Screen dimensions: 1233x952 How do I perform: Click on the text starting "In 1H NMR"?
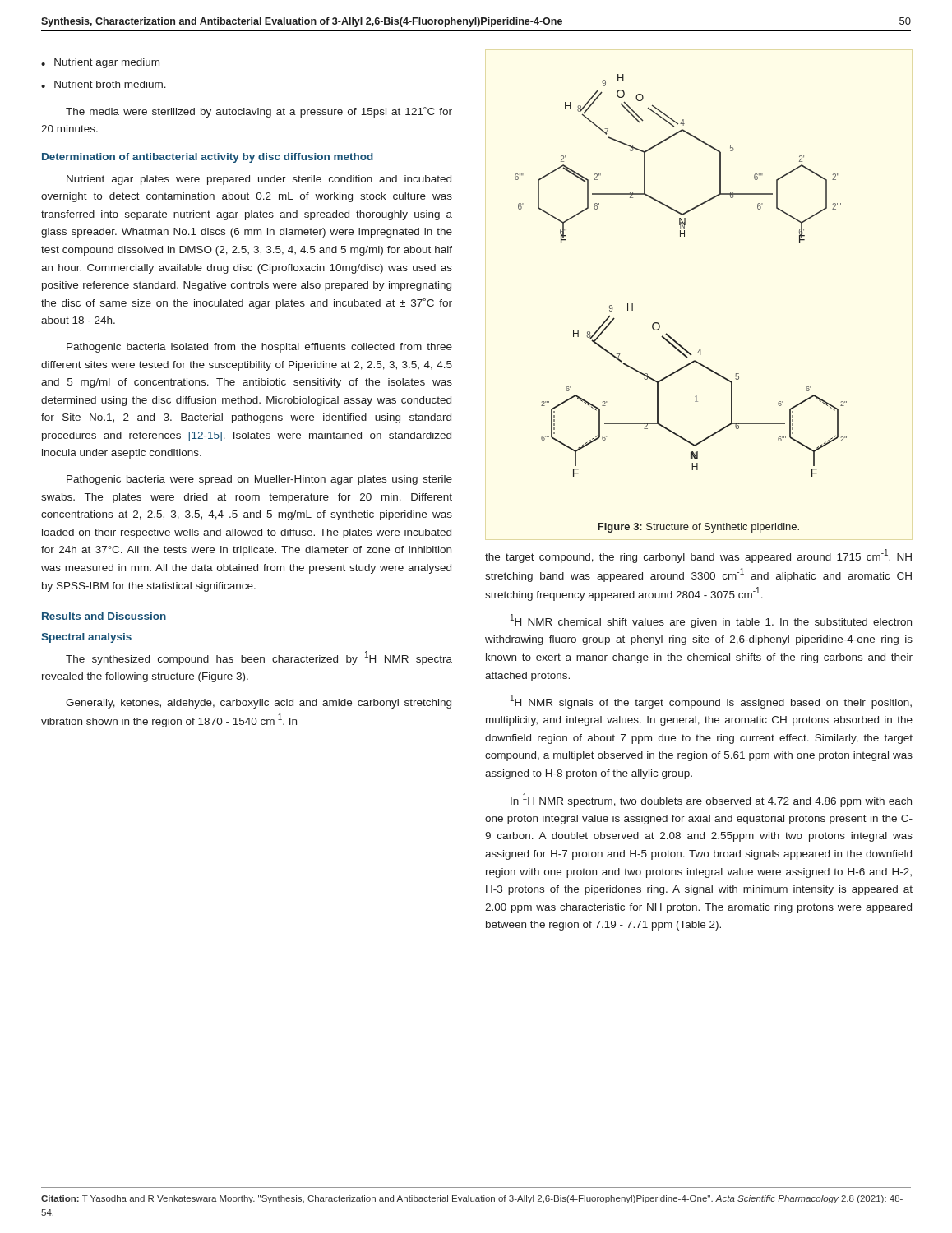(x=699, y=861)
